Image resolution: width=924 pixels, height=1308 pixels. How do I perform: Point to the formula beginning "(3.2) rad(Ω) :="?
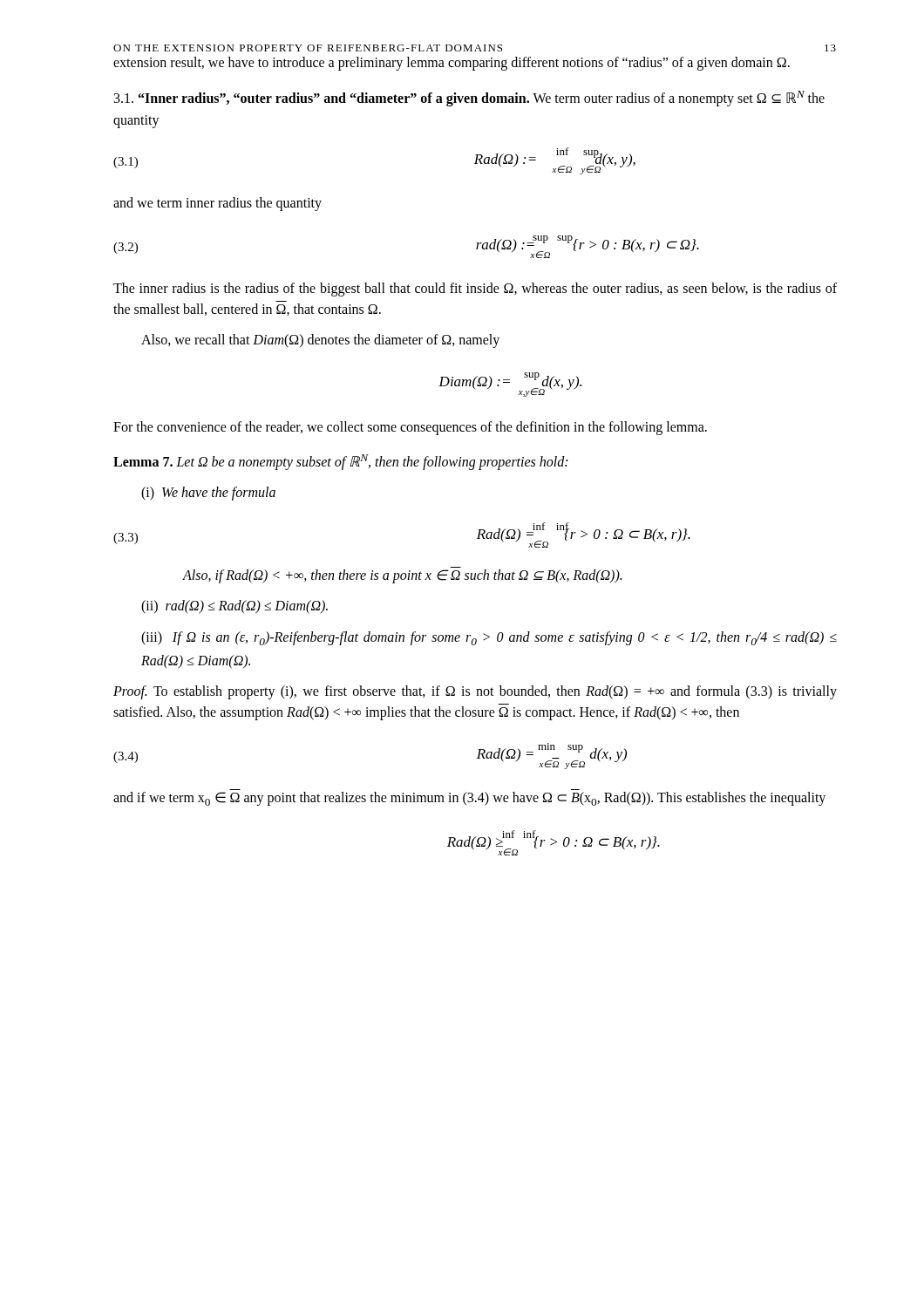(x=475, y=247)
